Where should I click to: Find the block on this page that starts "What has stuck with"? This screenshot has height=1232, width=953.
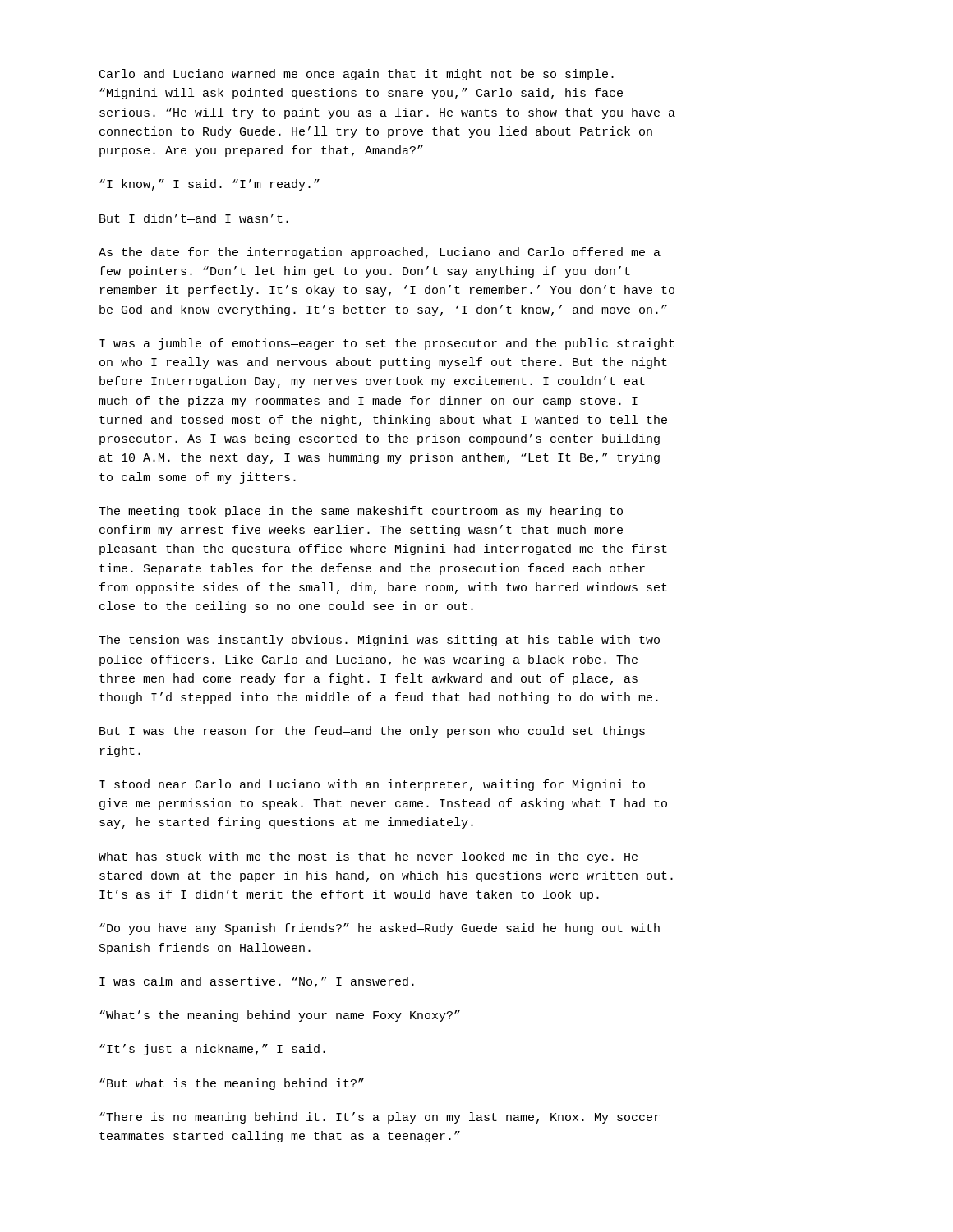(387, 877)
